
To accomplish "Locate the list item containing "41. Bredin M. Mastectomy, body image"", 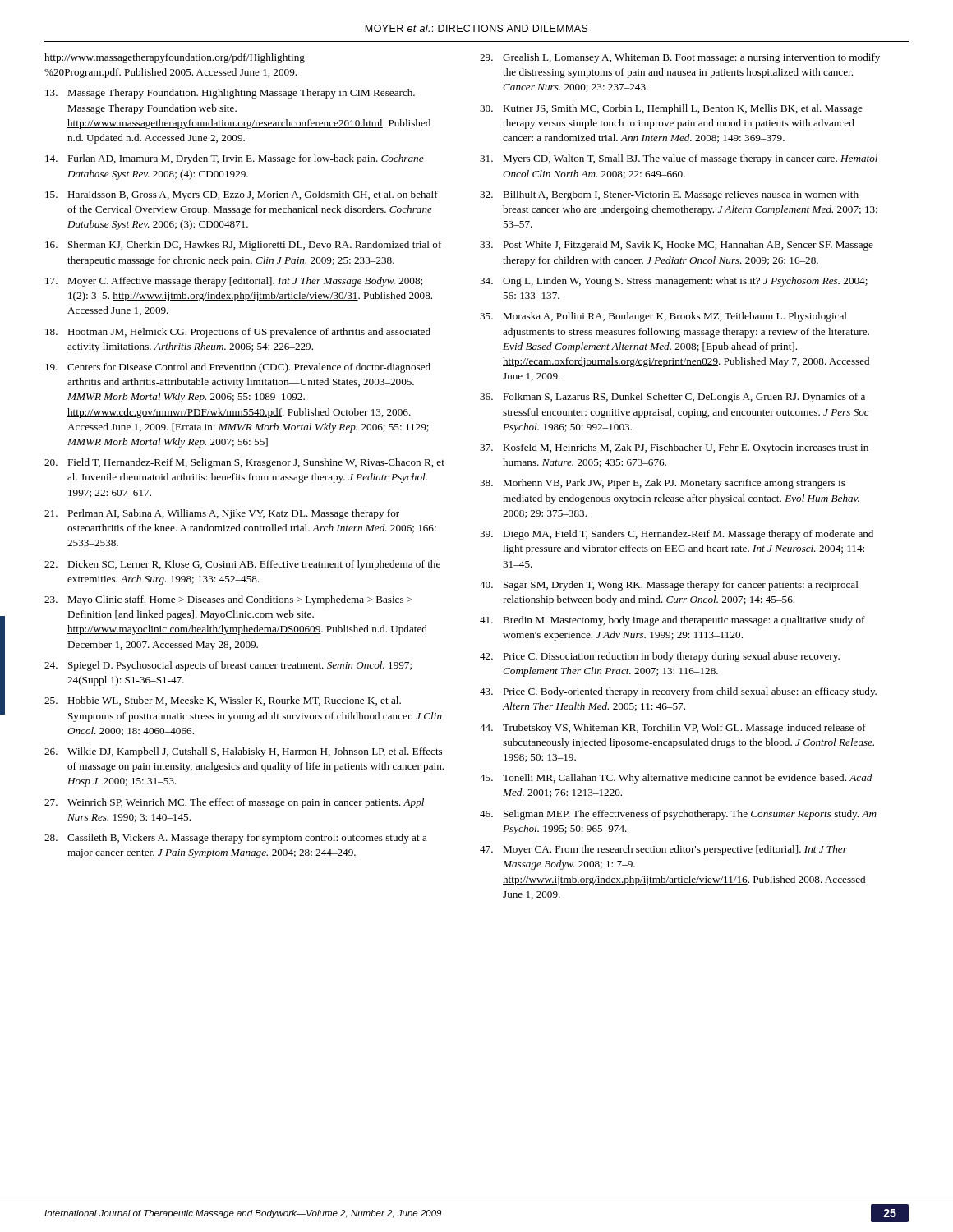I will click(681, 628).
